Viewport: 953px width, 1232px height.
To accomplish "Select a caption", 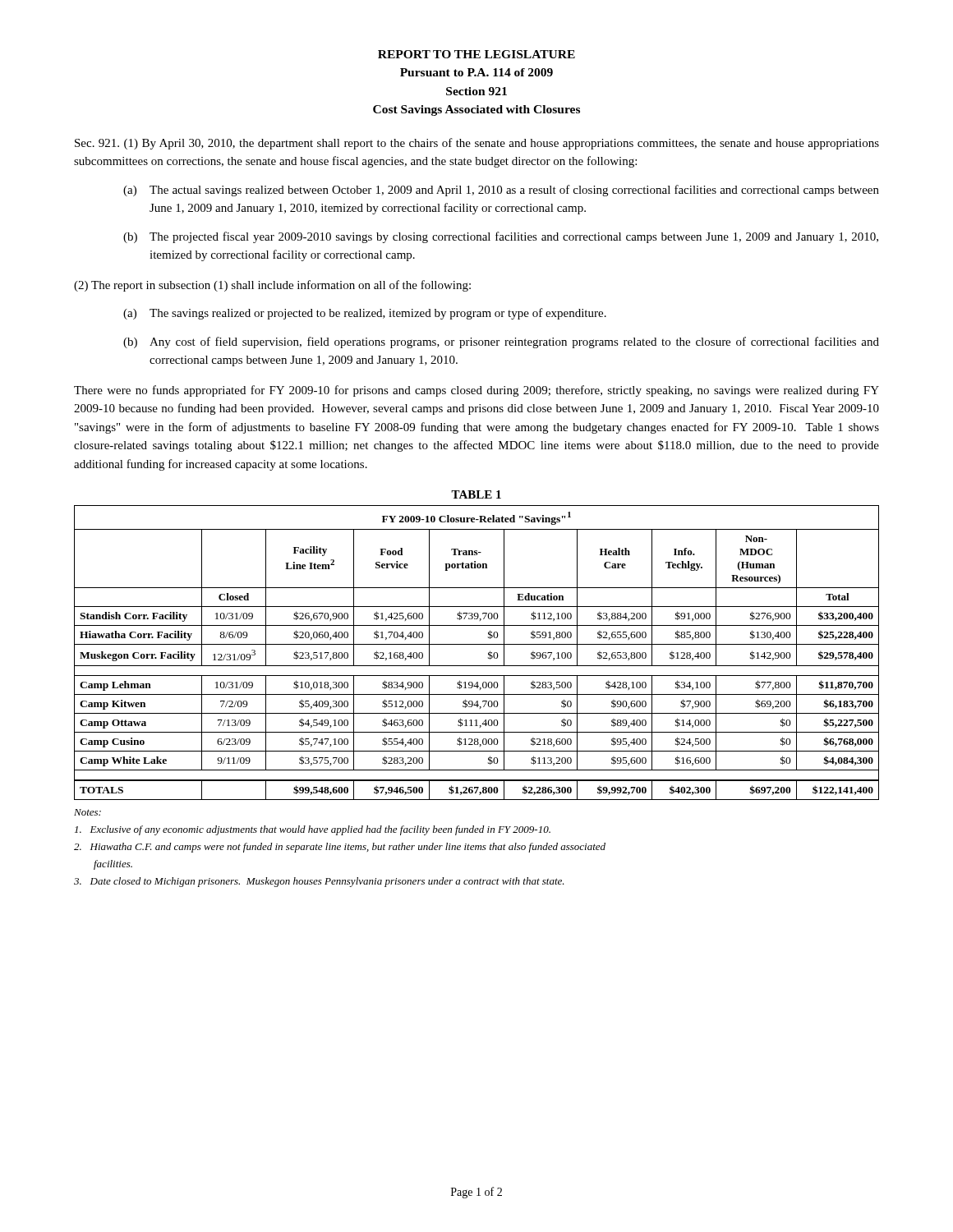I will point(476,495).
